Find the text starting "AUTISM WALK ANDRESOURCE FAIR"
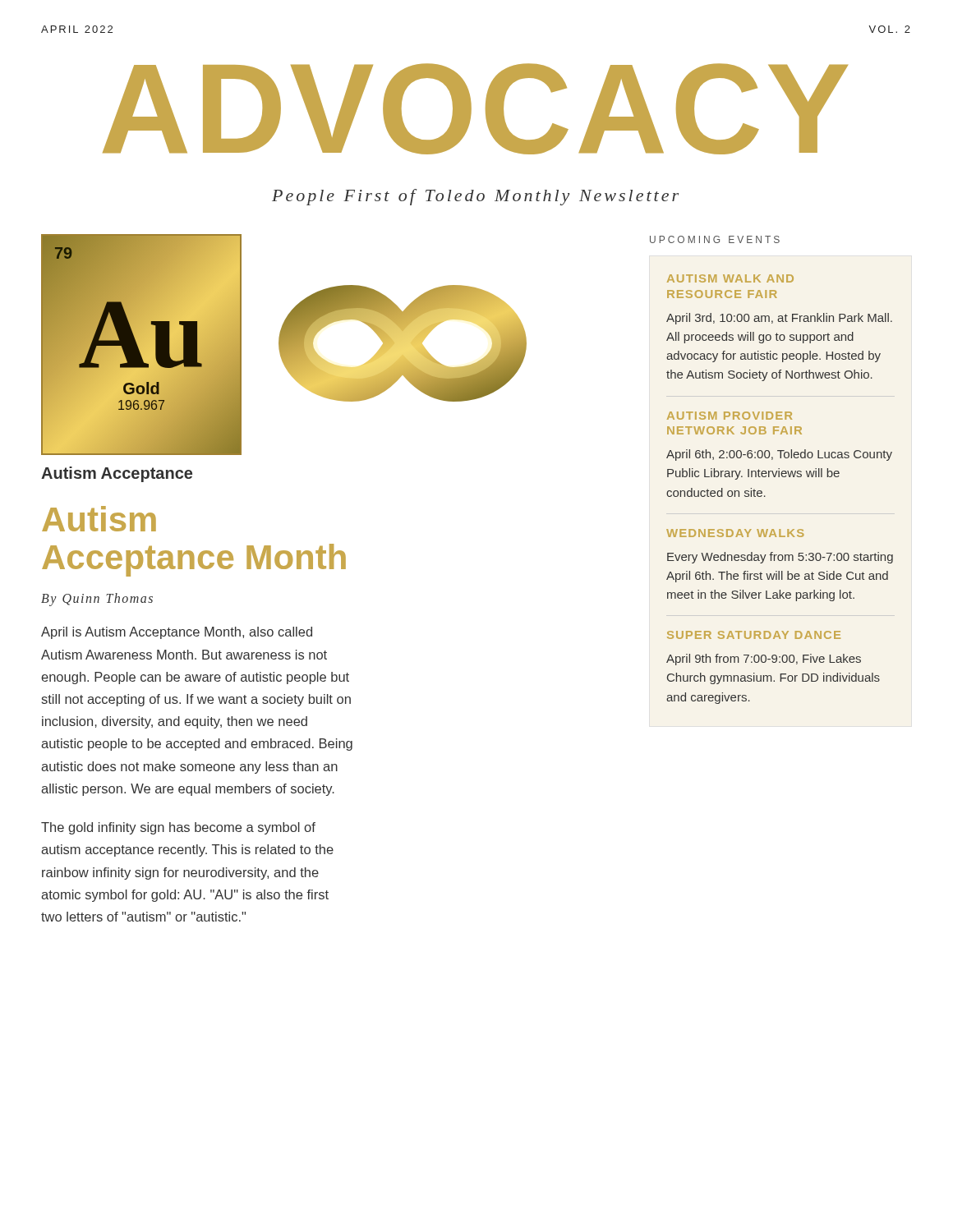The width and height of the screenshot is (953, 1232). 731,286
